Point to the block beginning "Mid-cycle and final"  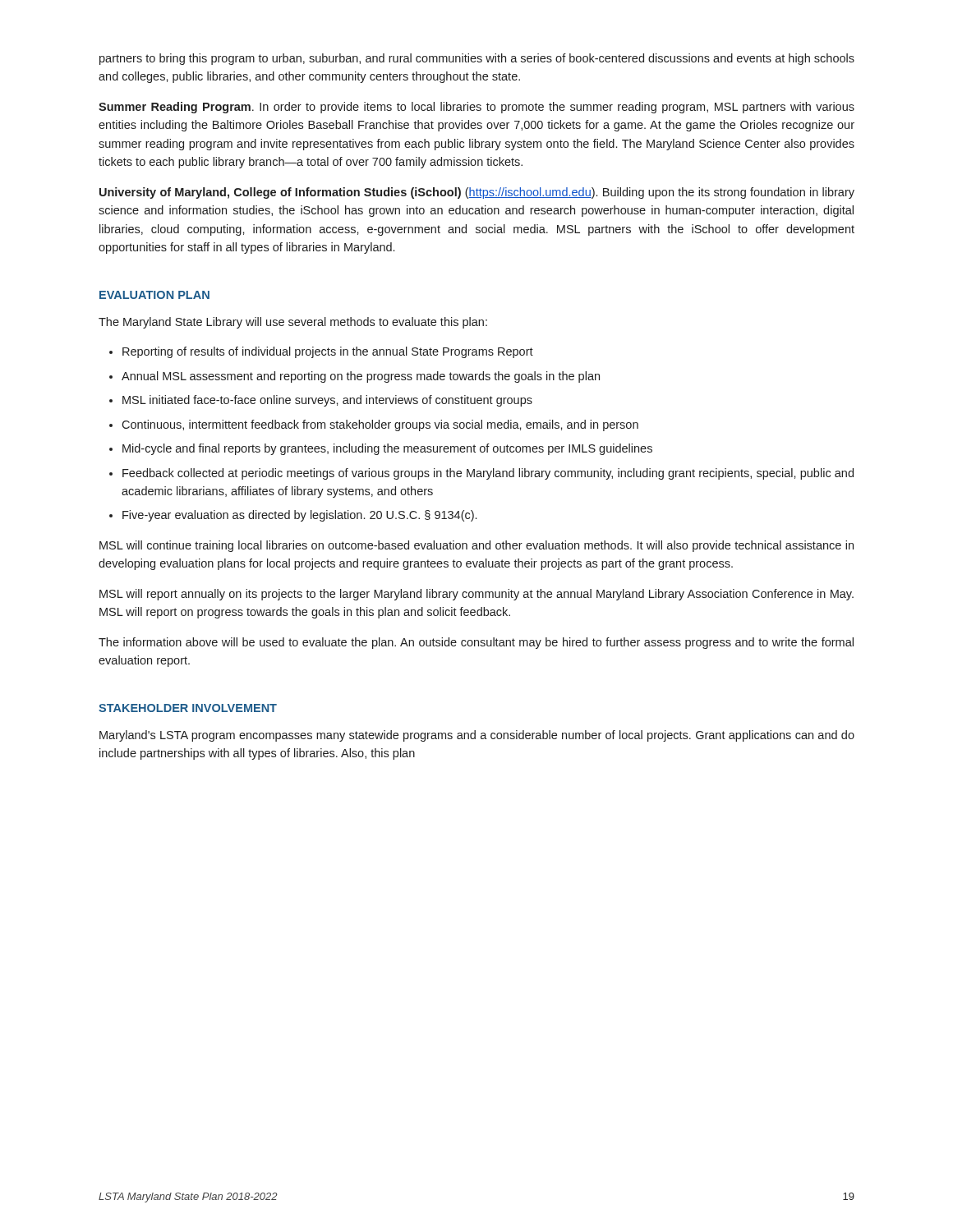(x=387, y=449)
